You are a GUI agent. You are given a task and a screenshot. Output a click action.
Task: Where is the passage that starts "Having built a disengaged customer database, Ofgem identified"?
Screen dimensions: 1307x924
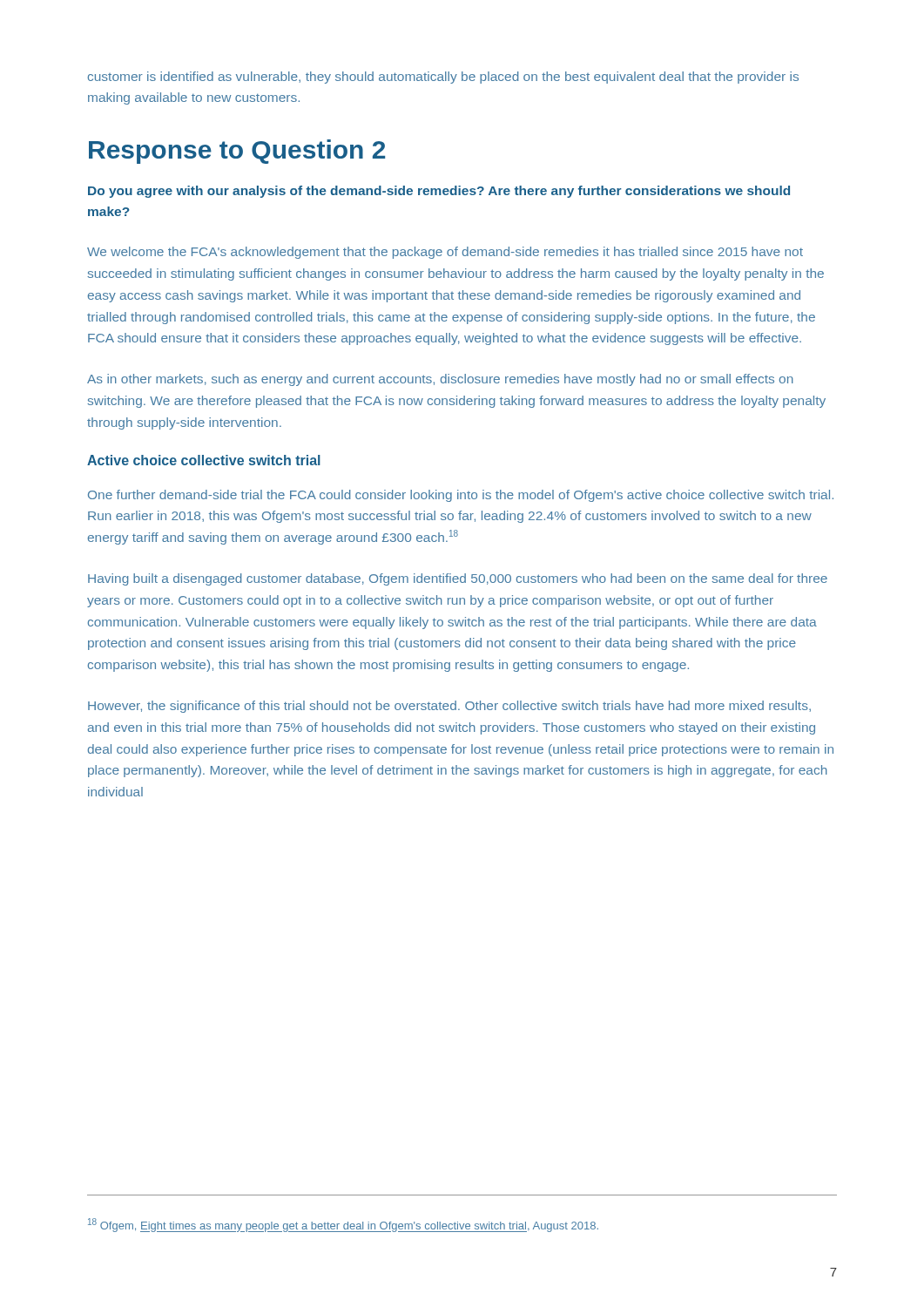462,622
